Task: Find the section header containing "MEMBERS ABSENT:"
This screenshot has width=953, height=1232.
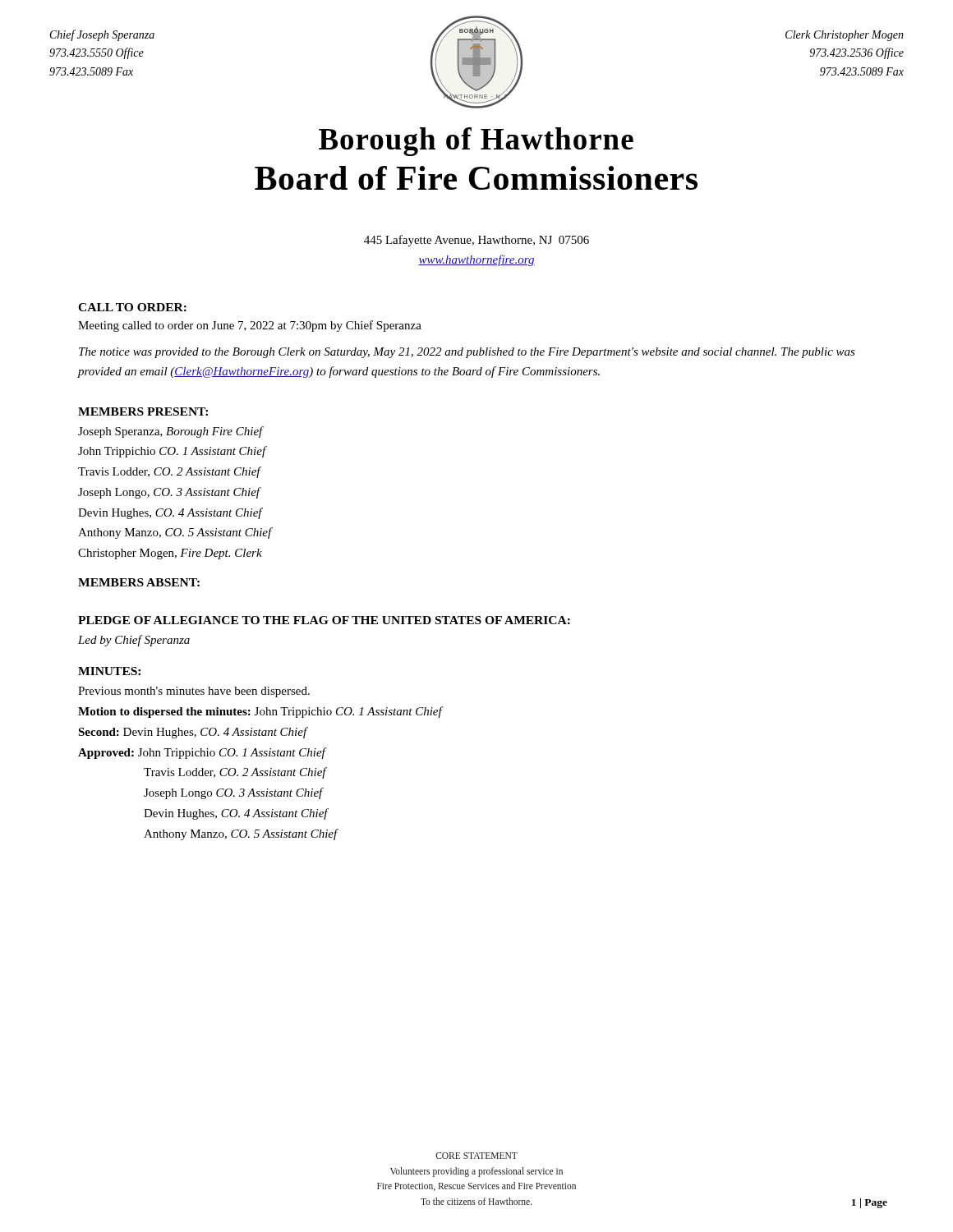Action: [139, 582]
